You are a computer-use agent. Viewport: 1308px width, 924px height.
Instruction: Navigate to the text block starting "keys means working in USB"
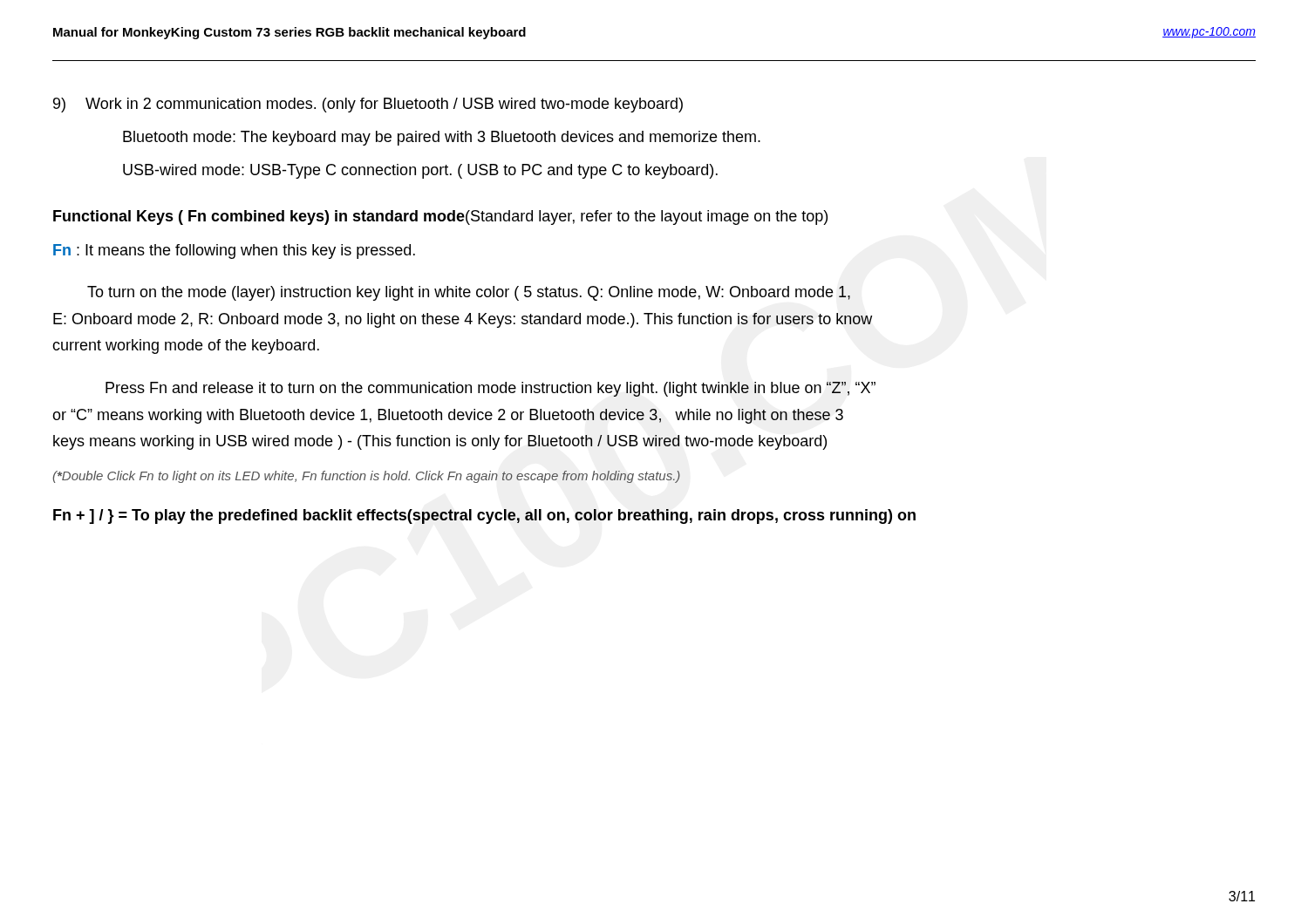pos(440,441)
